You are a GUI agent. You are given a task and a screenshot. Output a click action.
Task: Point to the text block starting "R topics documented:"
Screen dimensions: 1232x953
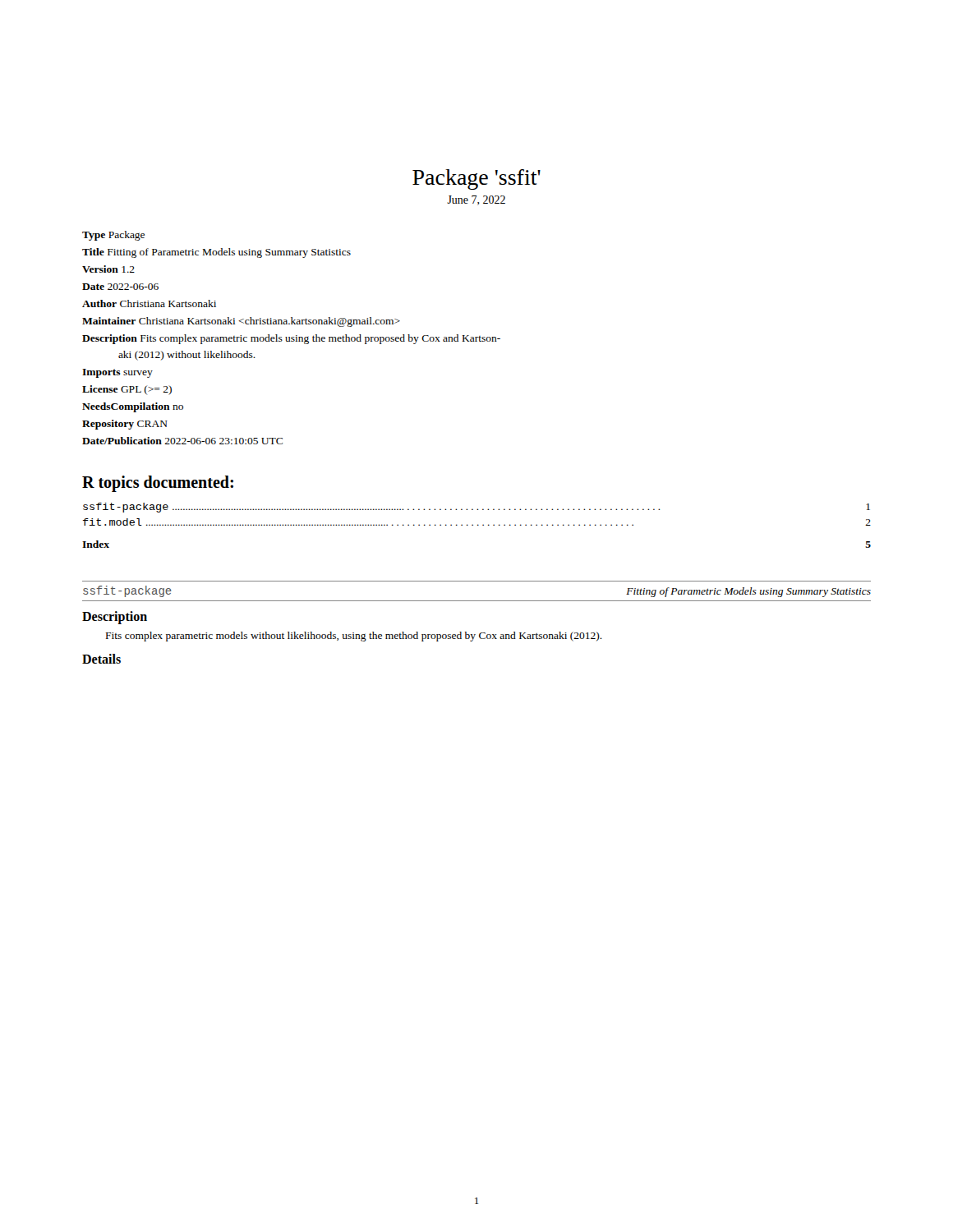(x=158, y=484)
